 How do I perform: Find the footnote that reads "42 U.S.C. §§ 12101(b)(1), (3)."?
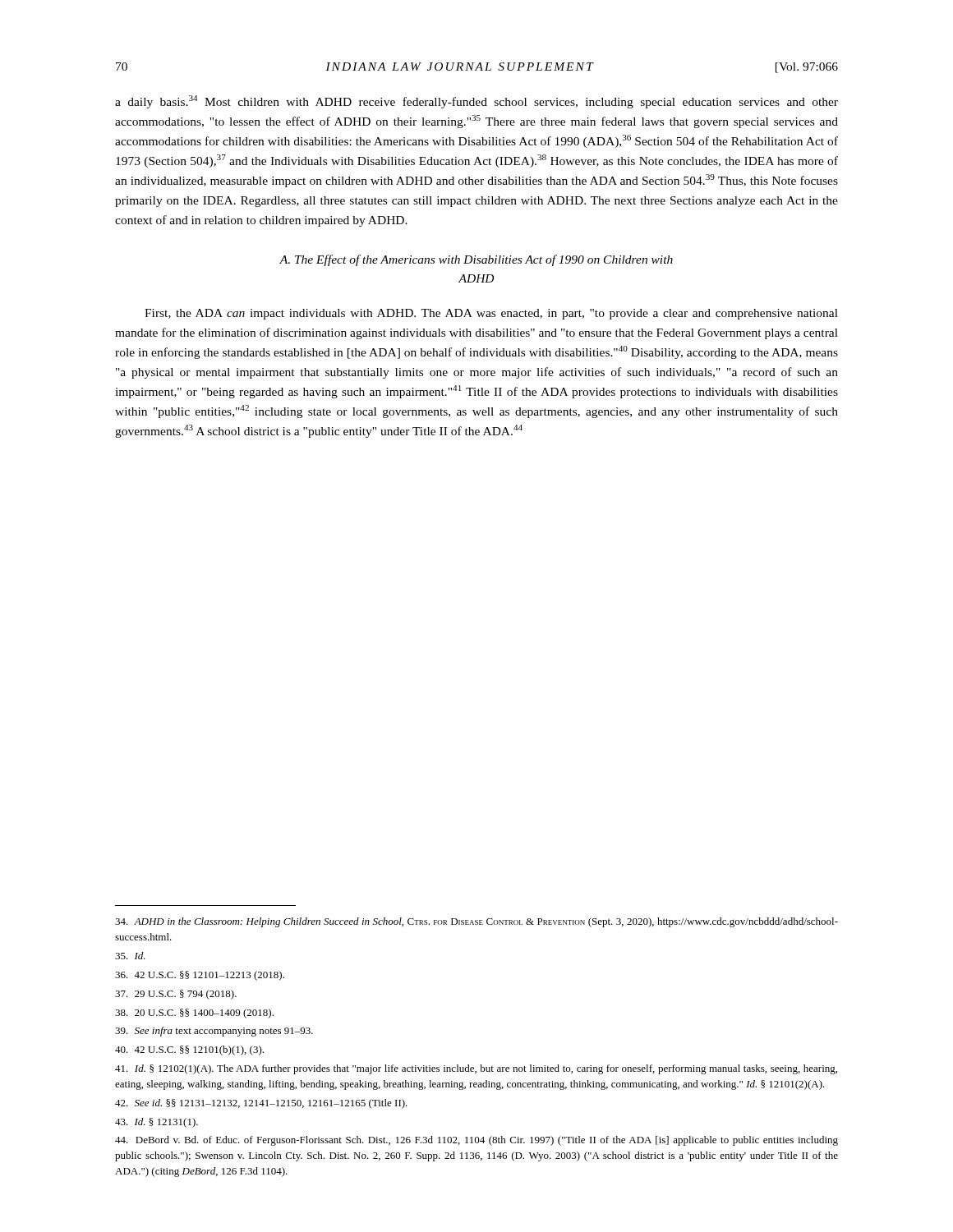[x=190, y=1049]
